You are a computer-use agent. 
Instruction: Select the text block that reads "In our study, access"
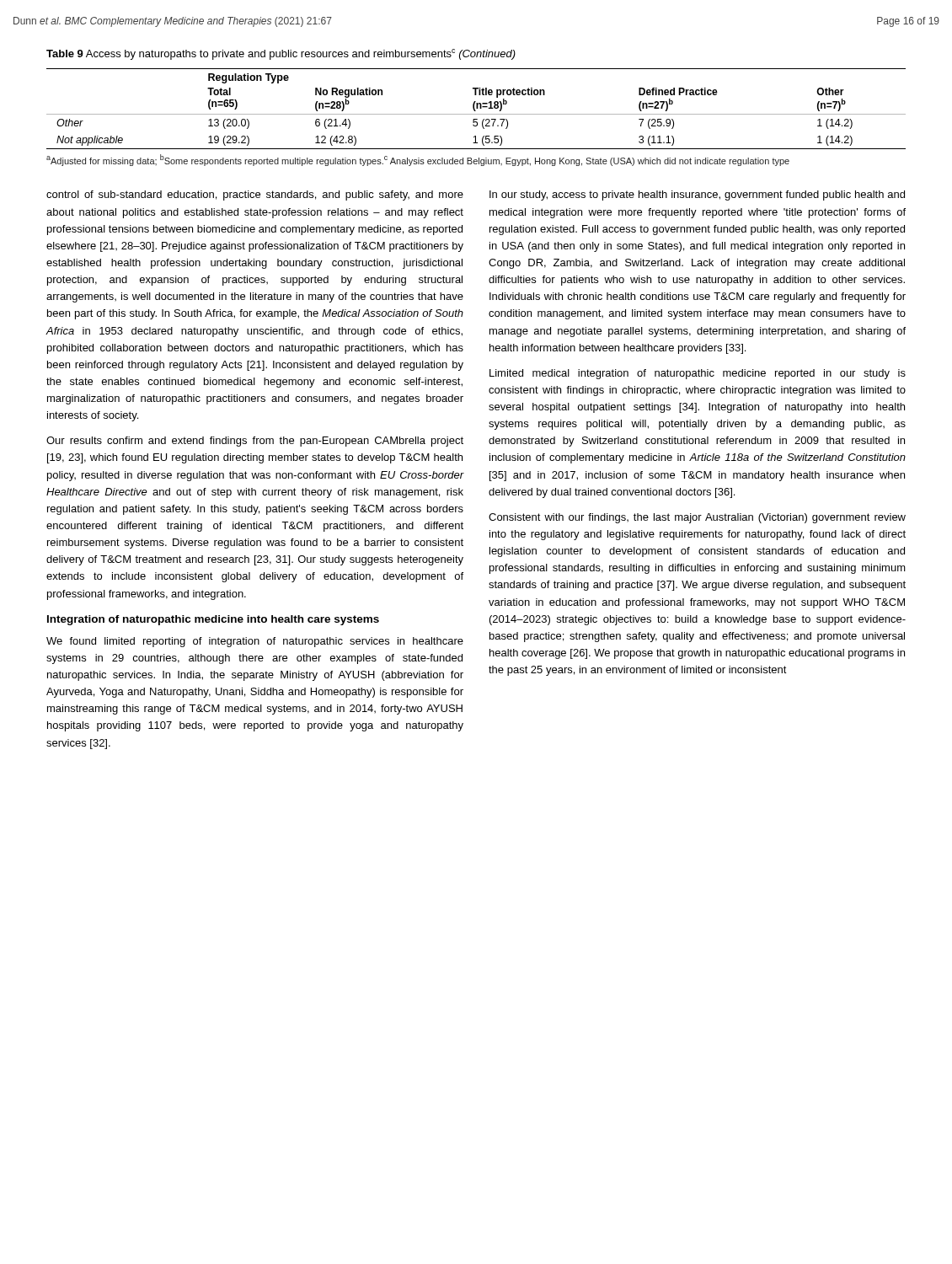tap(697, 271)
